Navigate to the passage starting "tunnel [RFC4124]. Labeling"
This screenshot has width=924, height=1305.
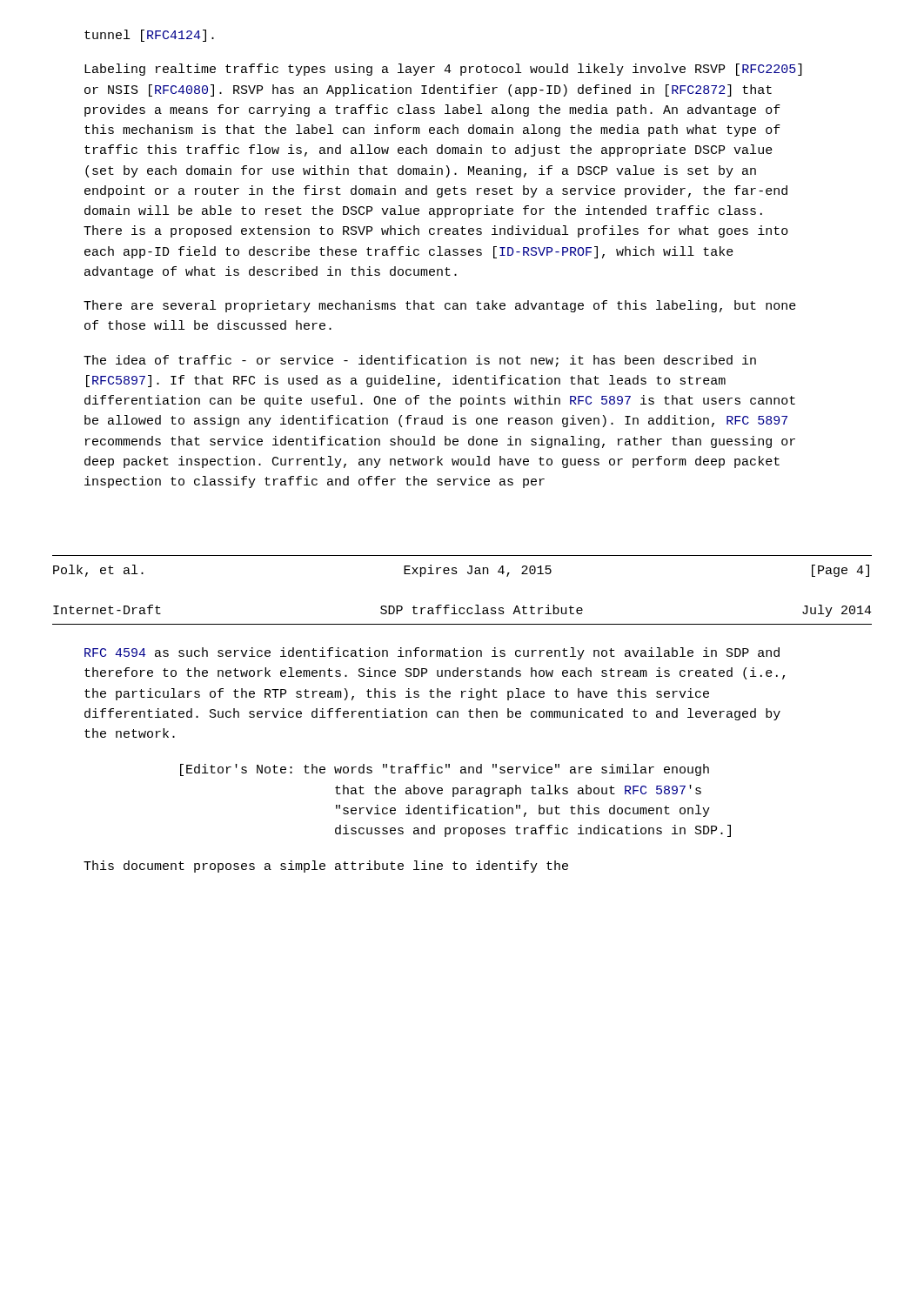[x=446, y=259]
